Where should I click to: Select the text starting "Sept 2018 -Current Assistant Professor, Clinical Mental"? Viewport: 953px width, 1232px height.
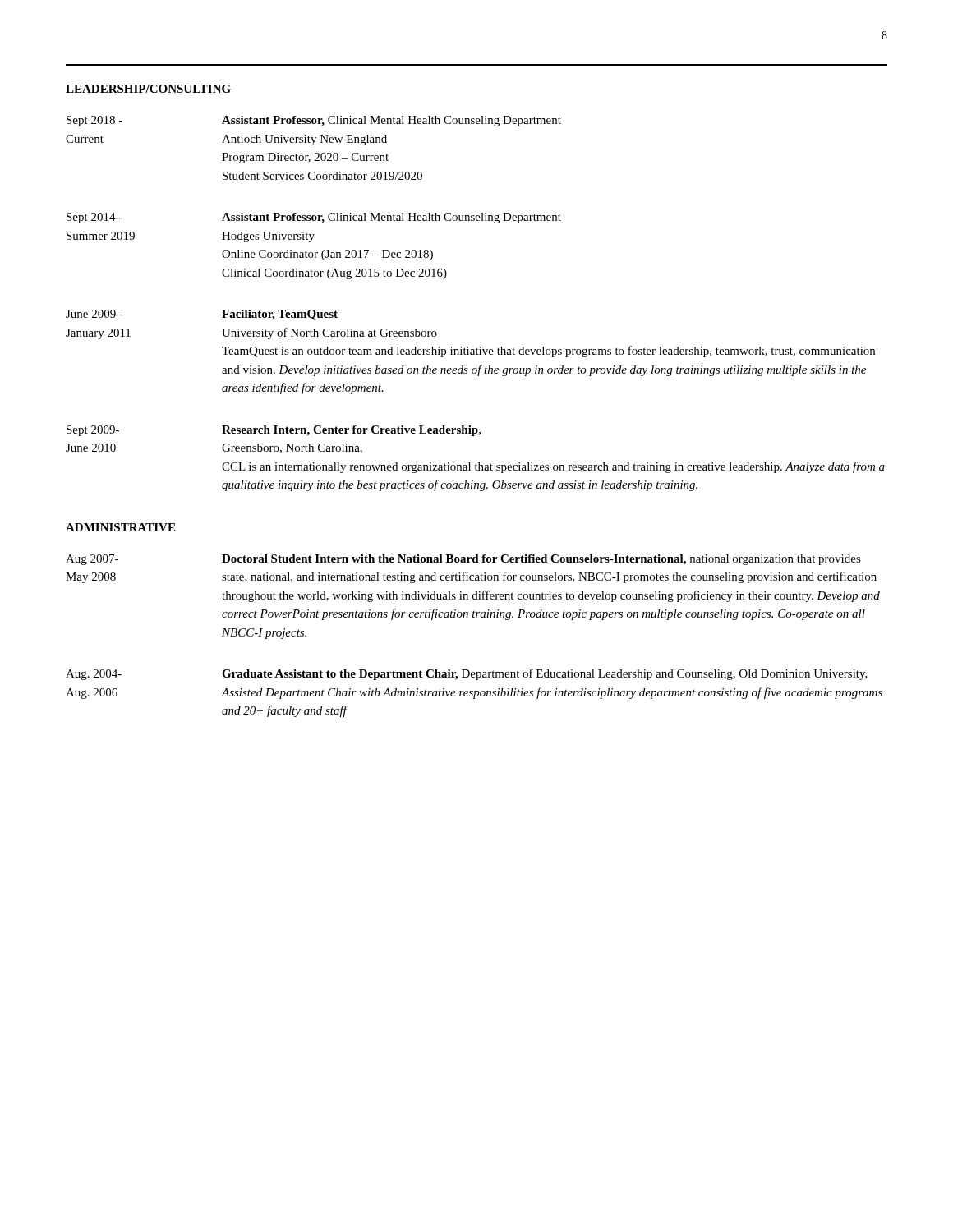tap(314, 121)
